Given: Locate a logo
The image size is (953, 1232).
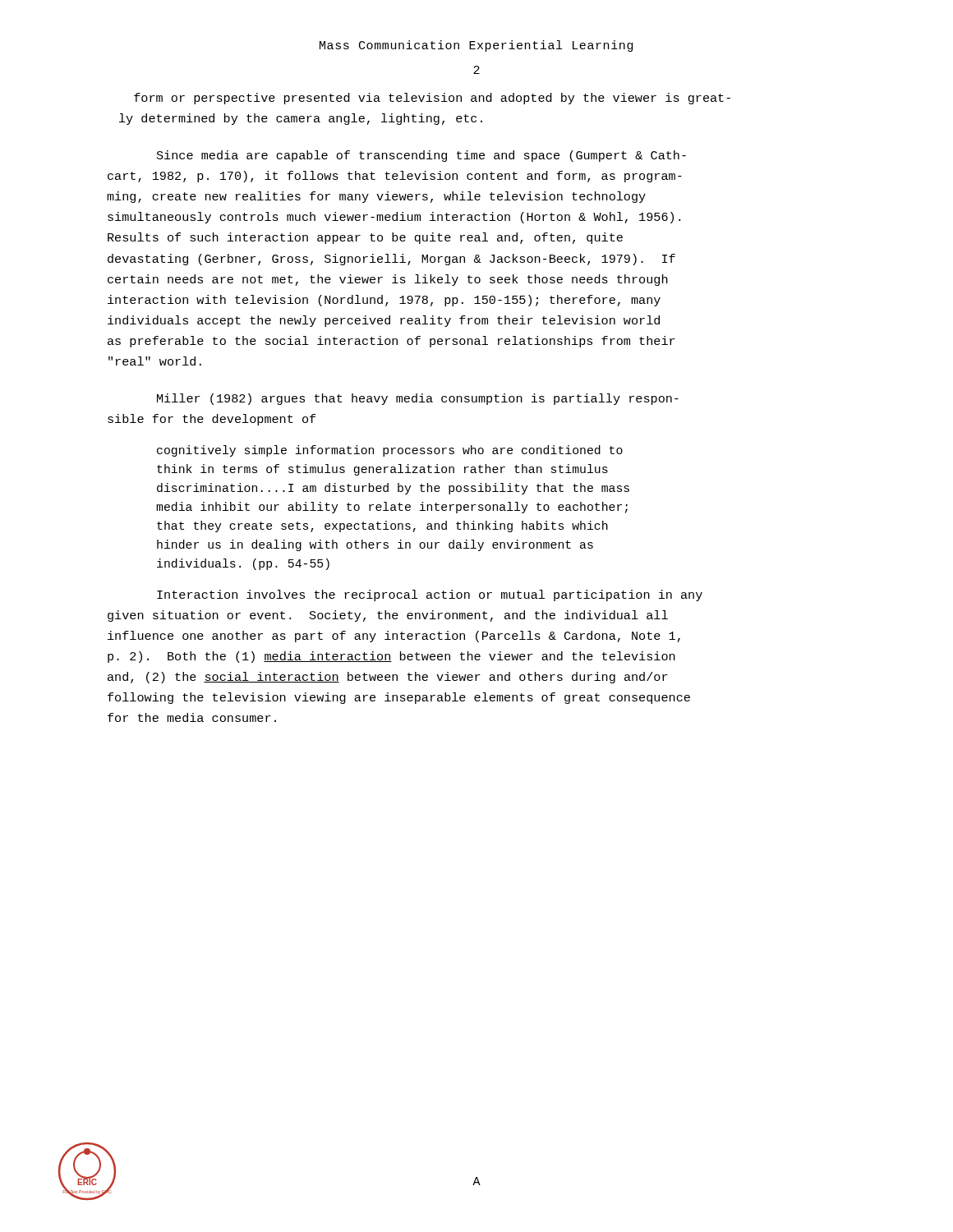Looking at the screenshot, I should pyautogui.click(x=87, y=1171).
